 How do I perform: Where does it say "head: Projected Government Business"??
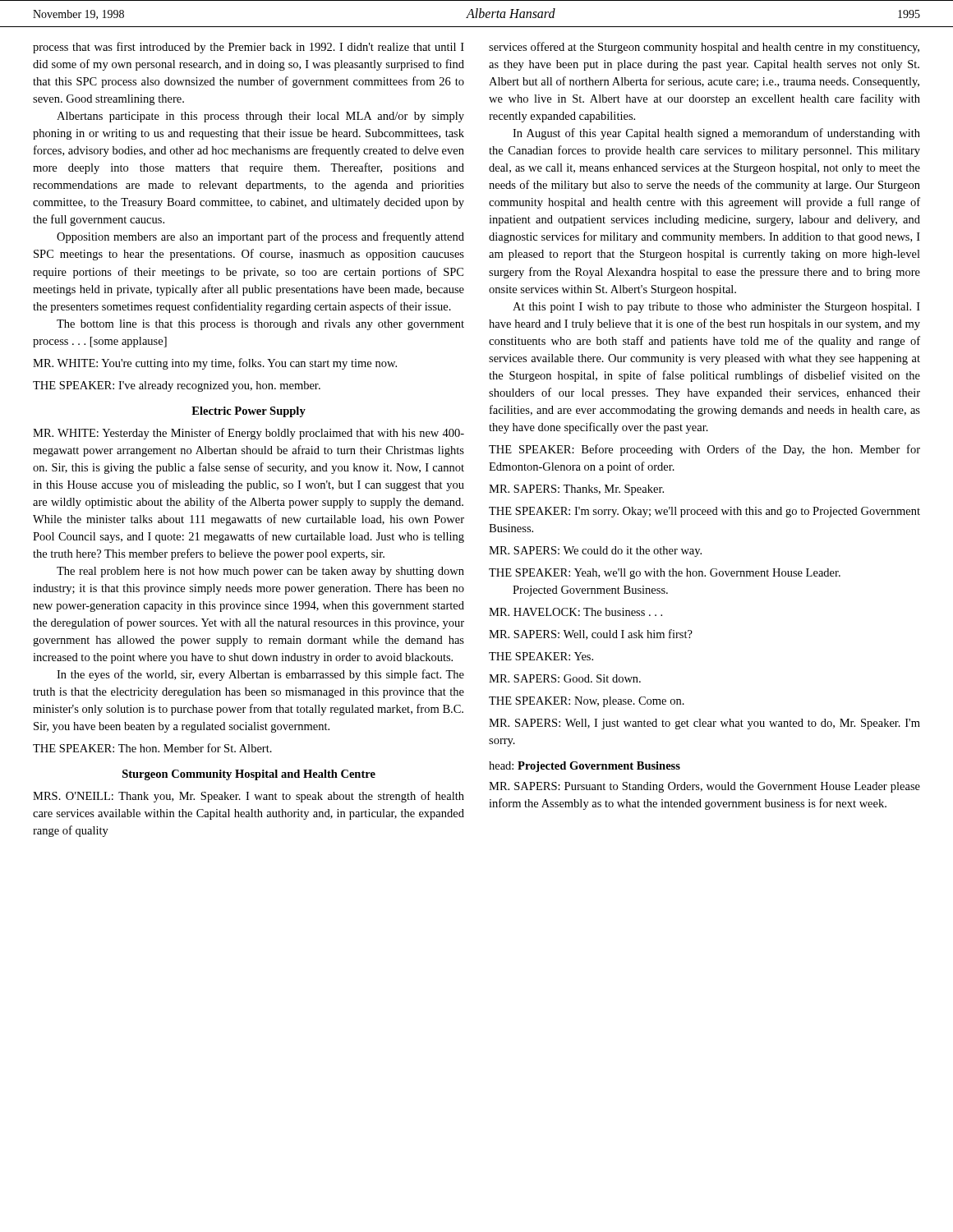584,765
